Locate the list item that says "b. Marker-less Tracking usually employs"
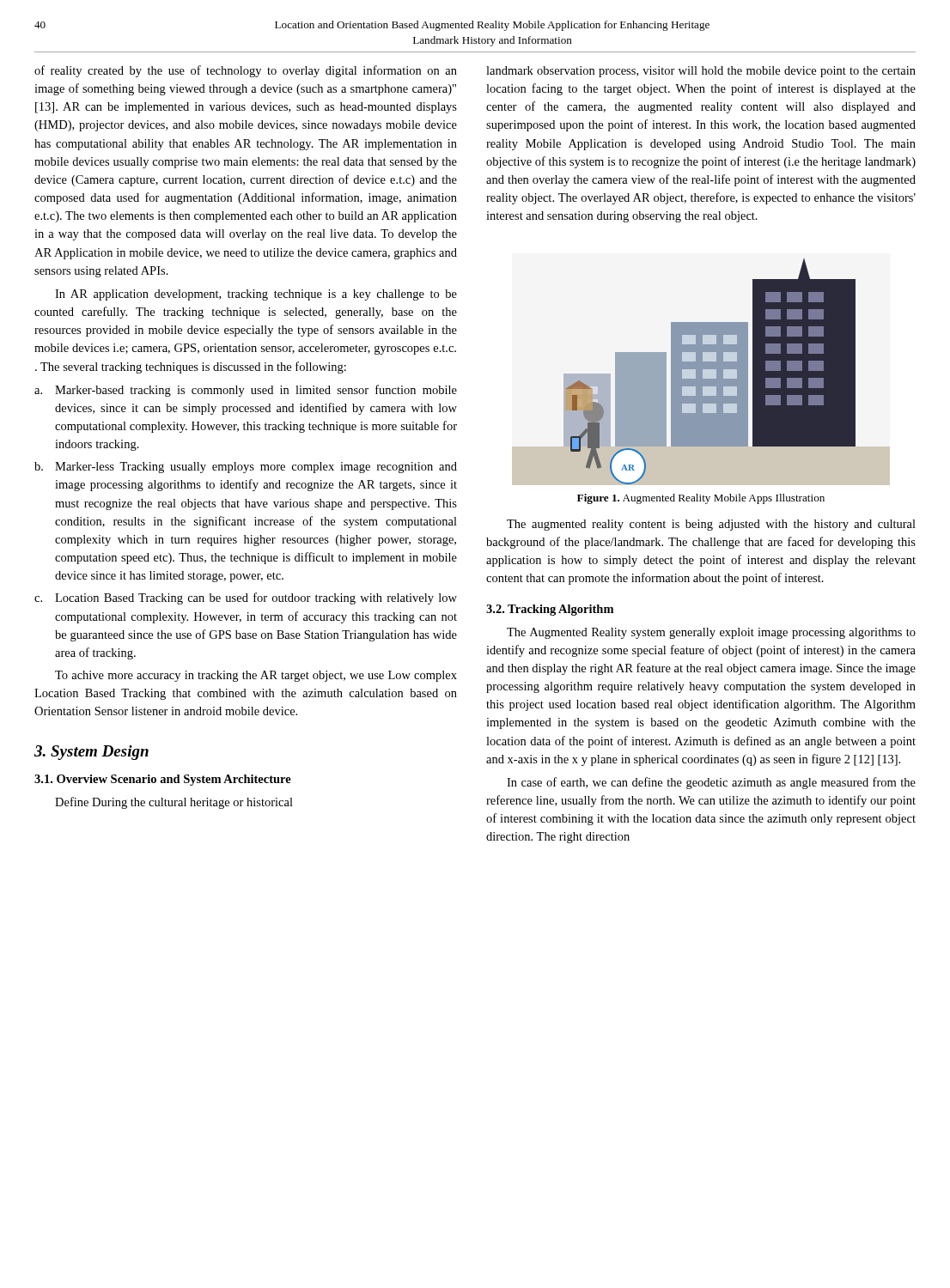 click(x=246, y=521)
